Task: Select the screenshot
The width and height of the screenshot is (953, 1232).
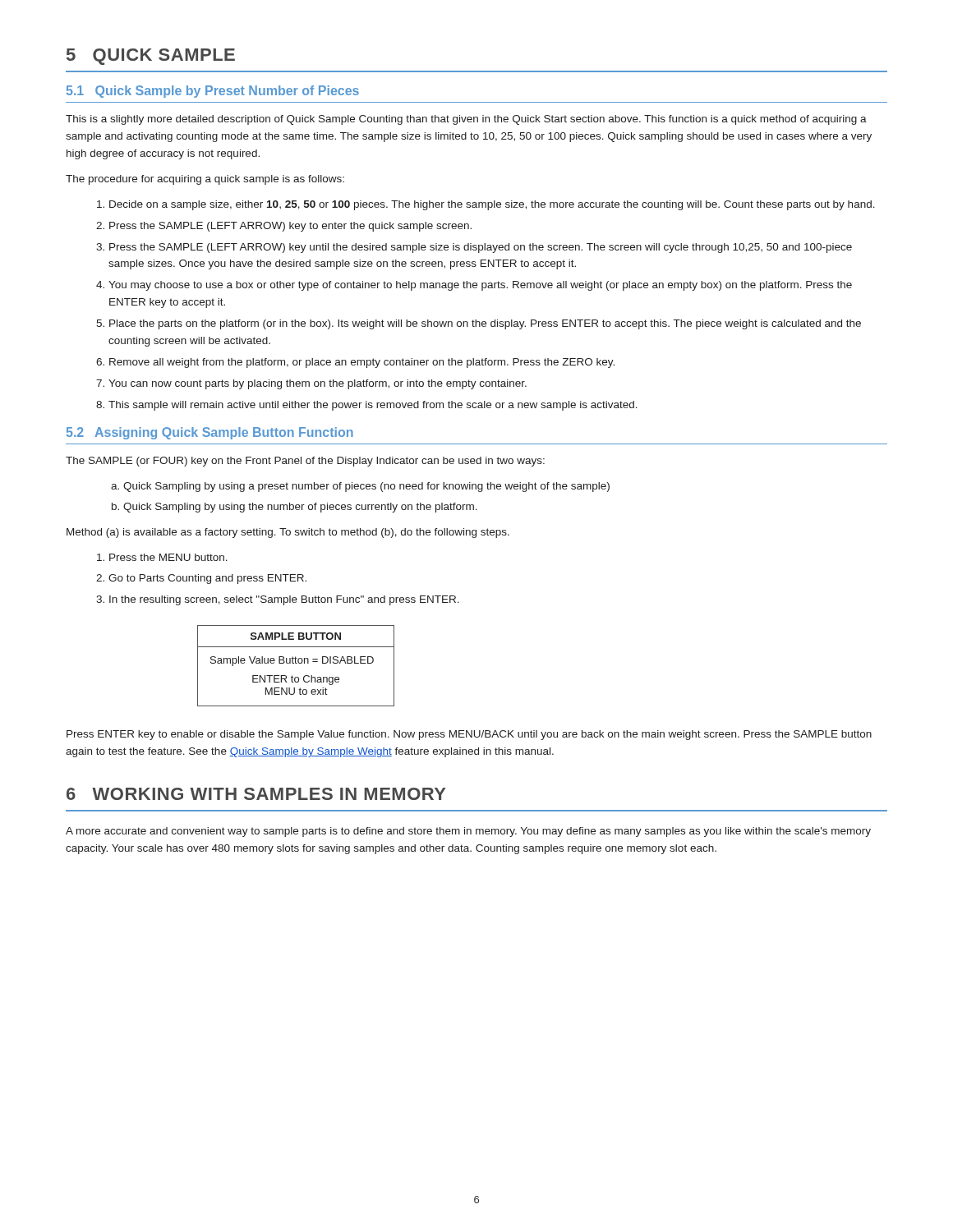Action: (x=509, y=666)
